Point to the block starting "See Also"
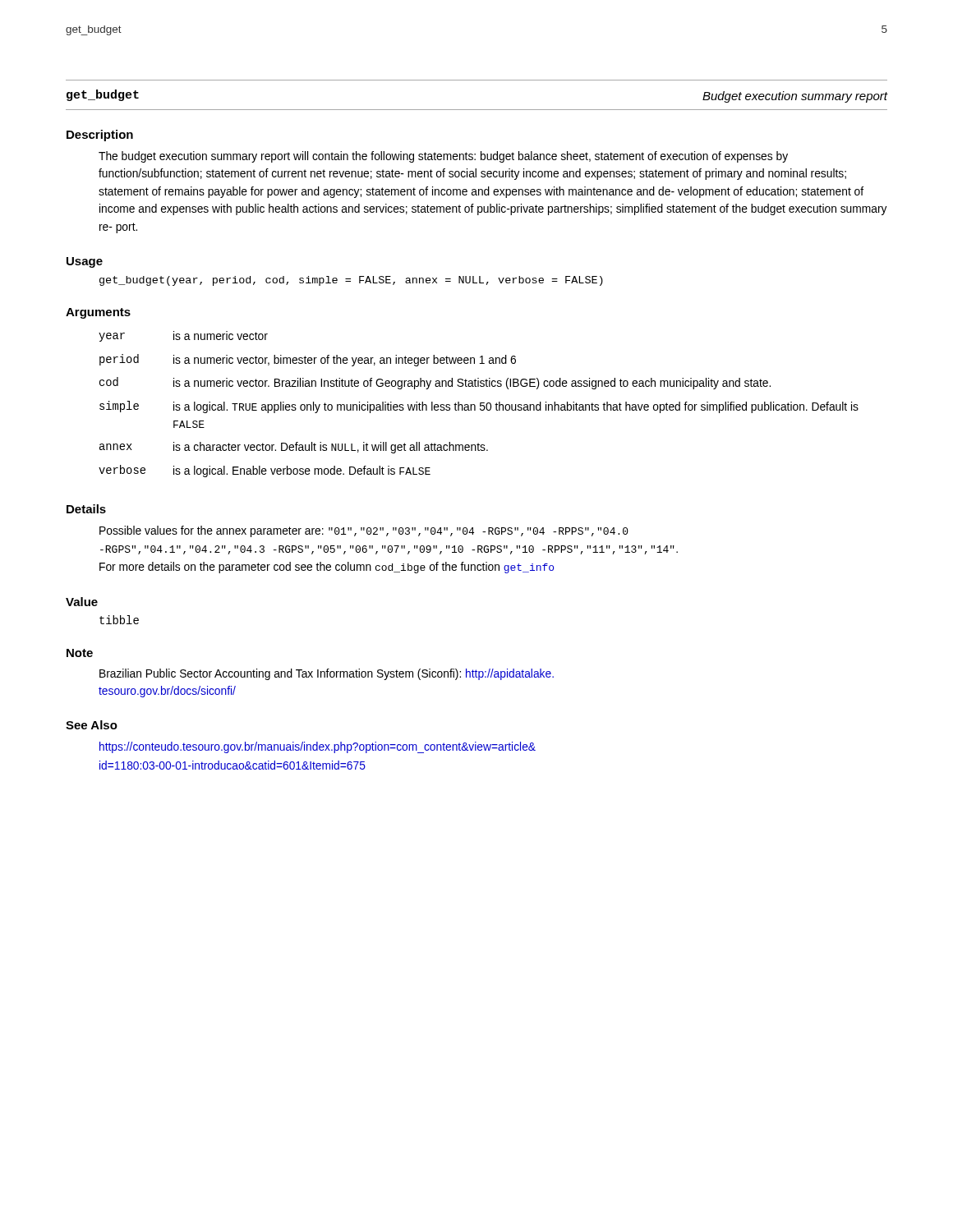 [x=92, y=725]
